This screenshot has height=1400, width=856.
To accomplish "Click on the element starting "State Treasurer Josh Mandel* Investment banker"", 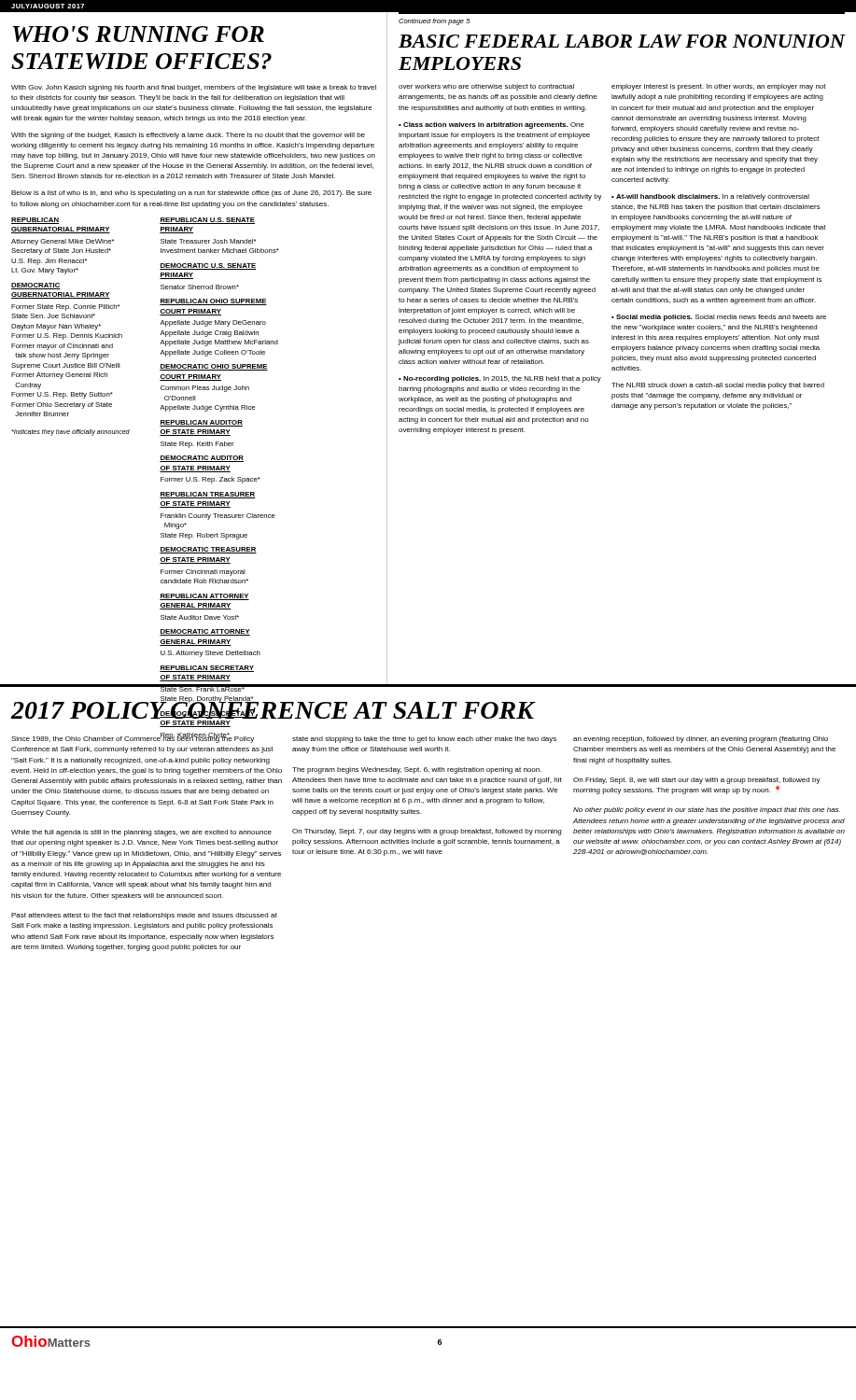I will [219, 246].
